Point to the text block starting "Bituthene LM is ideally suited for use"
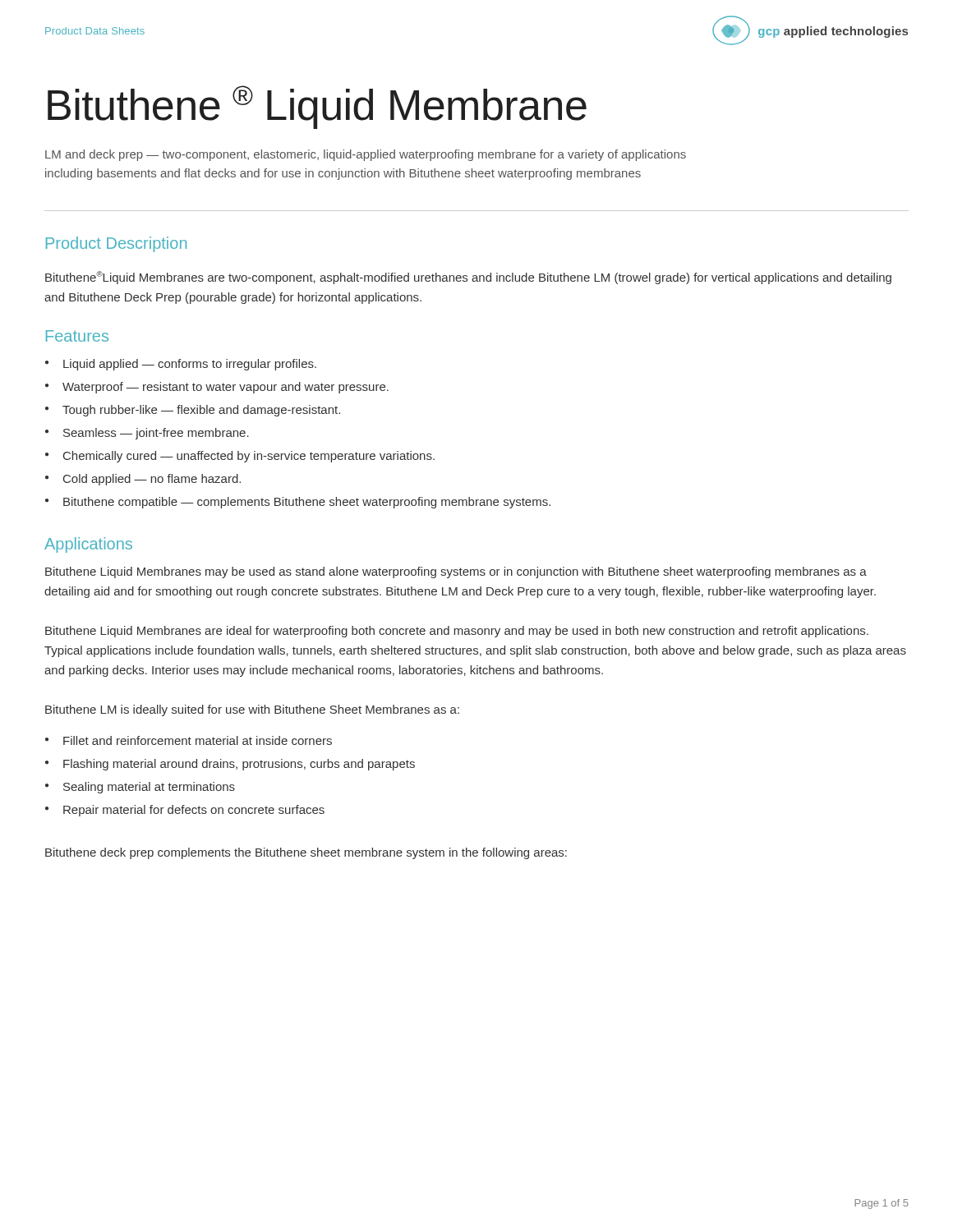The height and width of the screenshot is (1232, 953). coord(252,709)
